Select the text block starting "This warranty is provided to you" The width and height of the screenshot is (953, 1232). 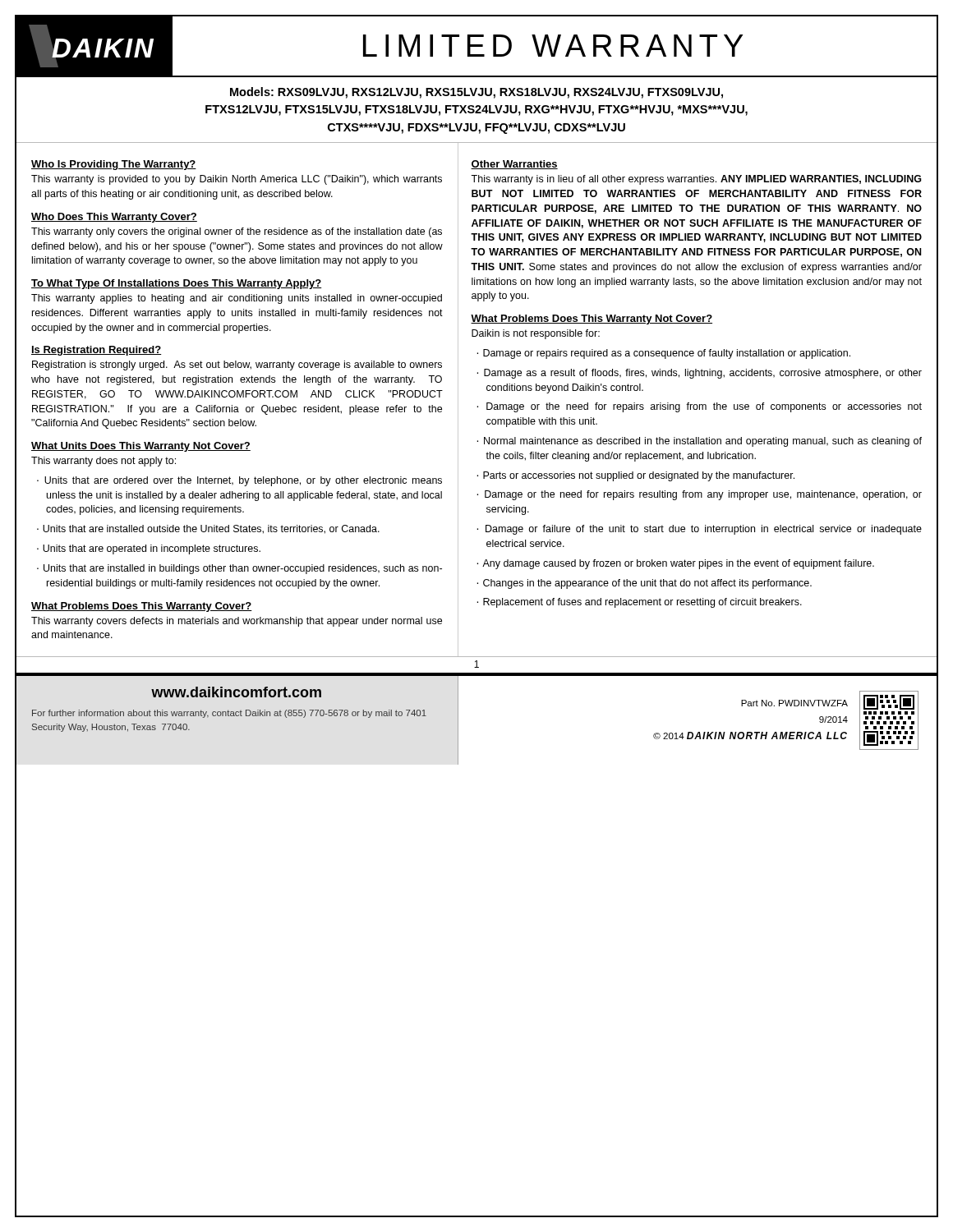pos(237,187)
